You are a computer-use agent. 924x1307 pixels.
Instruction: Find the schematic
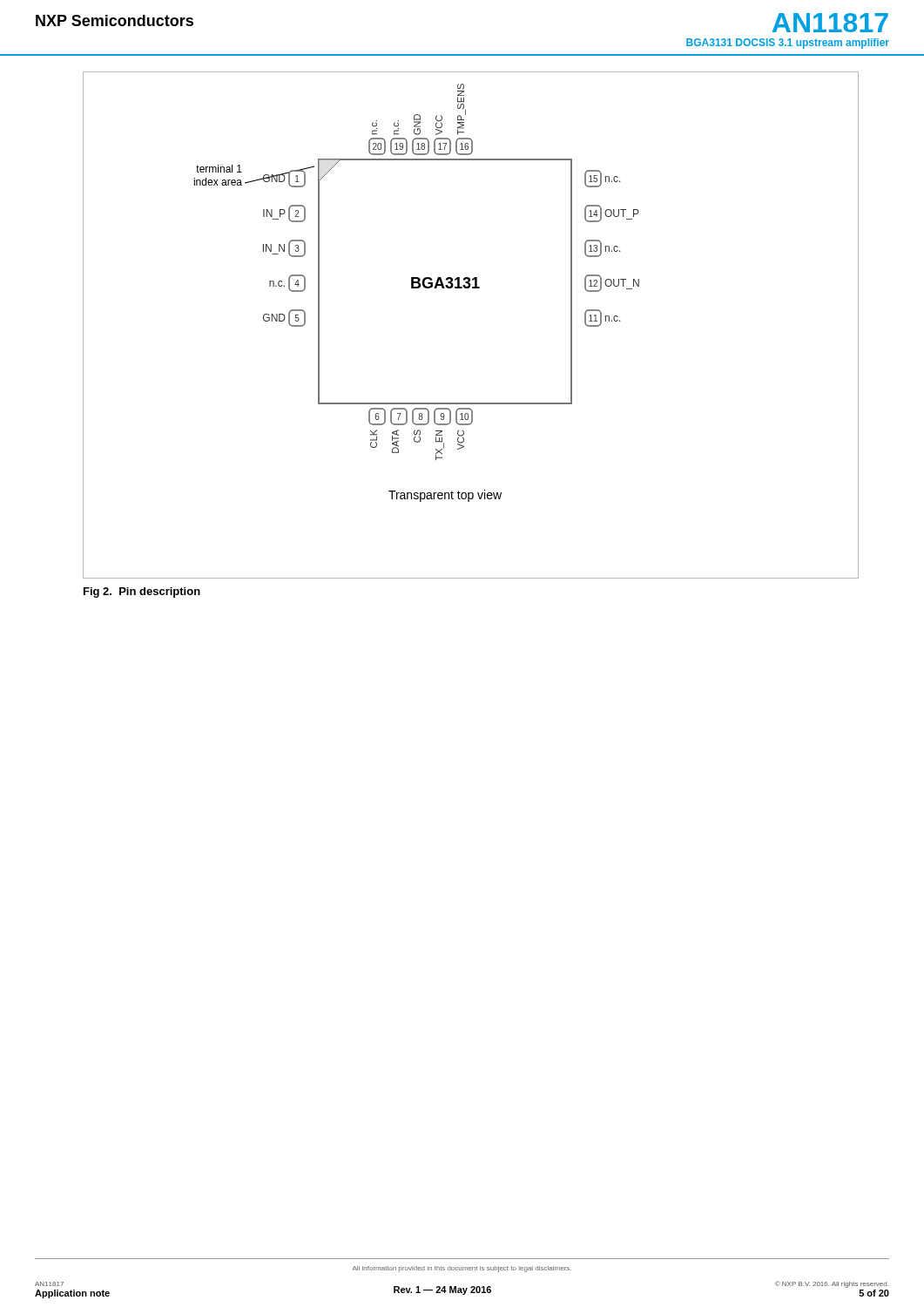(x=471, y=325)
